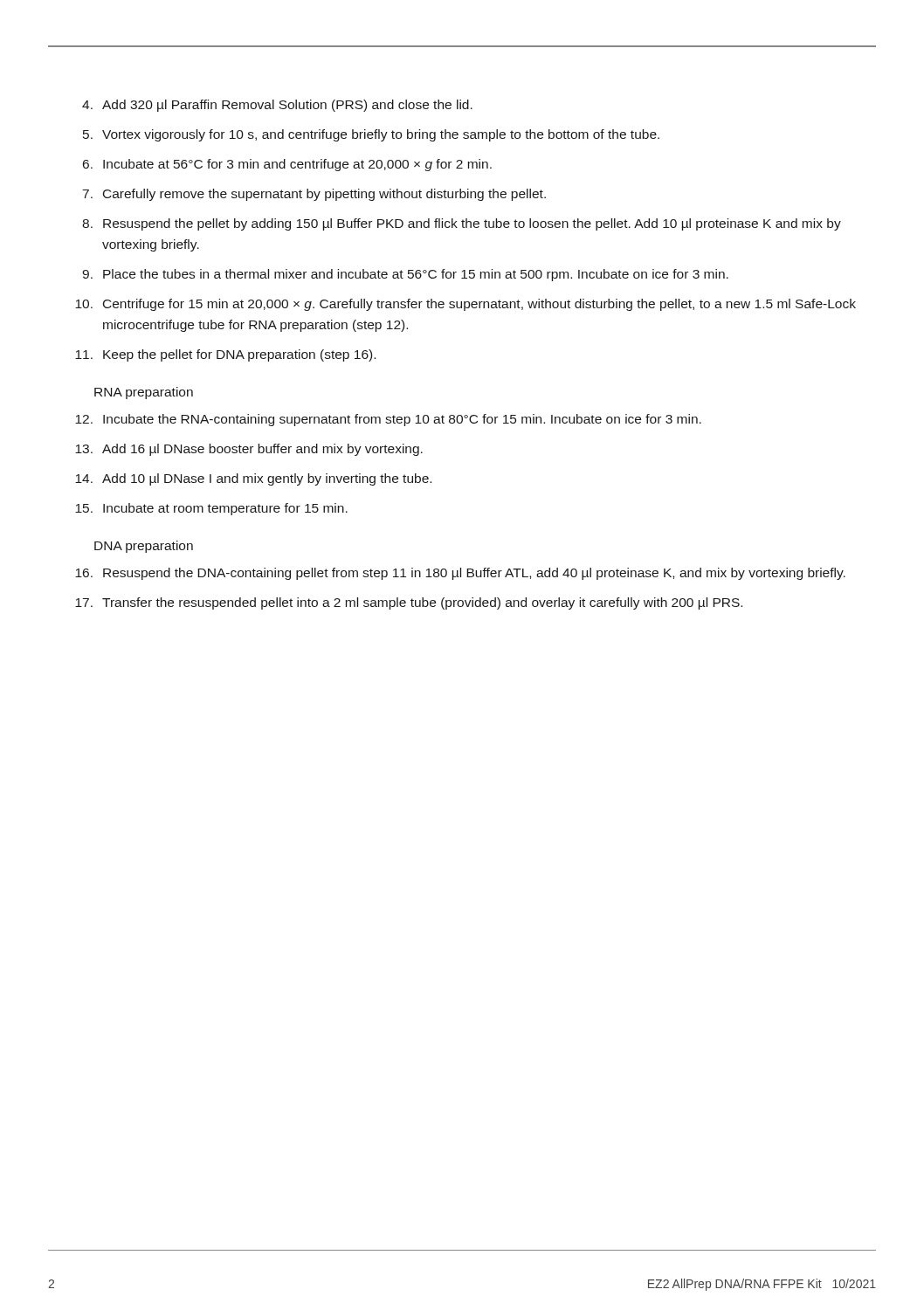Image resolution: width=924 pixels, height=1310 pixels.
Task: Select the list item that reads "15. Incubate at room temperature for"
Action: click(x=211, y=509)
